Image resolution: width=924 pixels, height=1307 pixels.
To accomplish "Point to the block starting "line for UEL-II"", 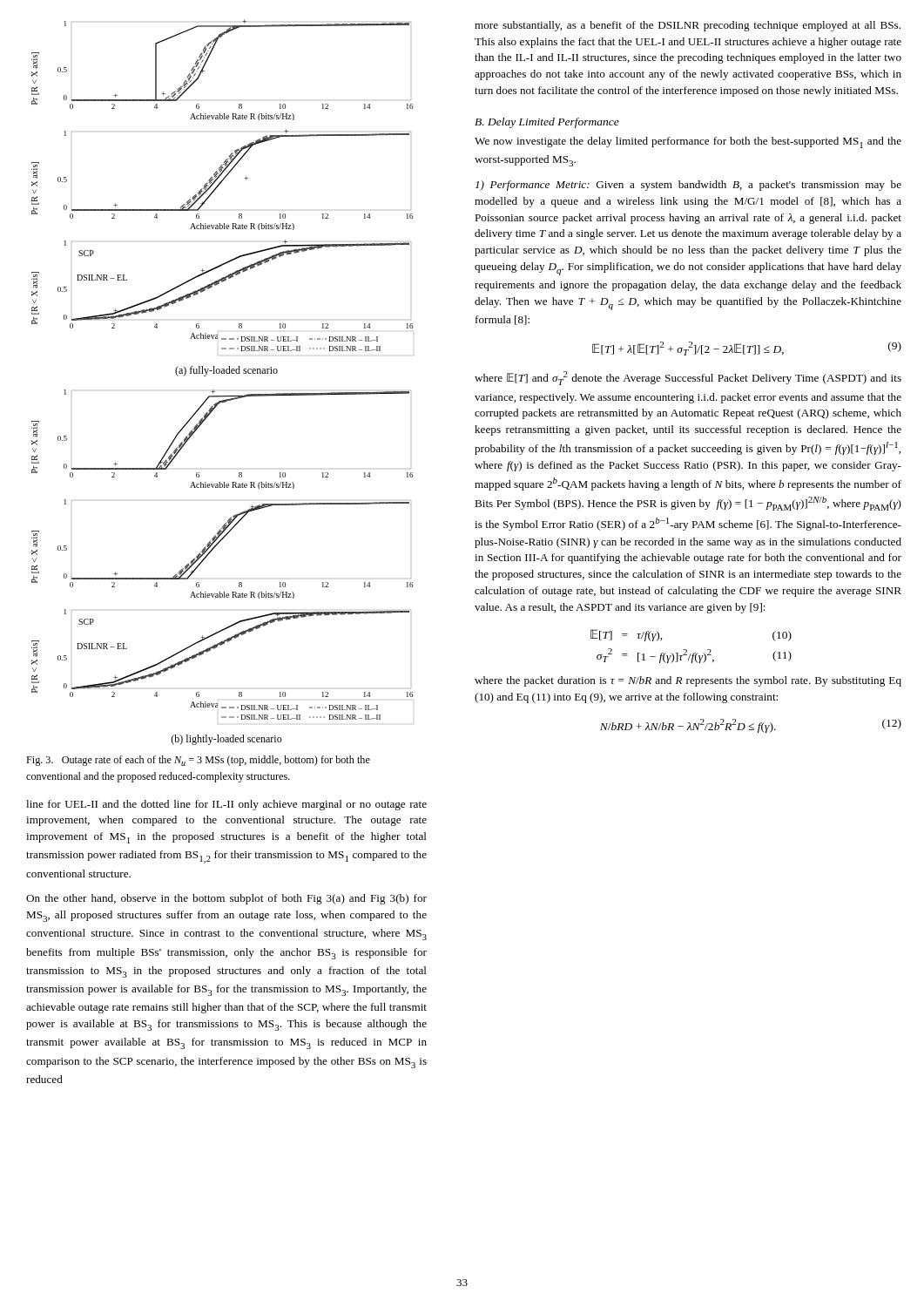I will (x=226, y=838).
